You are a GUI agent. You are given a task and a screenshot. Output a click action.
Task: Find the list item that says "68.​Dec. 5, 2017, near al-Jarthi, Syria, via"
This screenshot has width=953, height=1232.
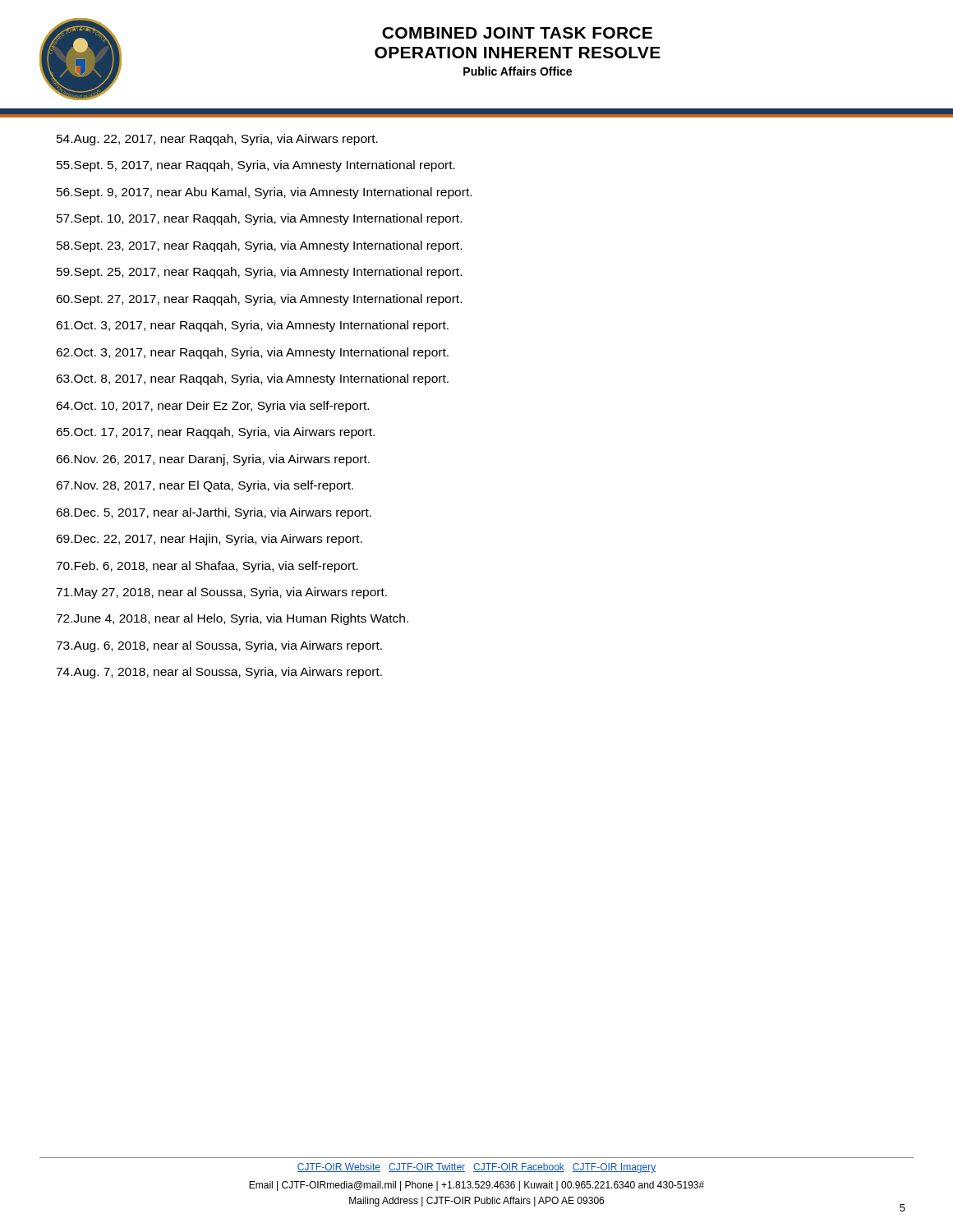[214, 512]
